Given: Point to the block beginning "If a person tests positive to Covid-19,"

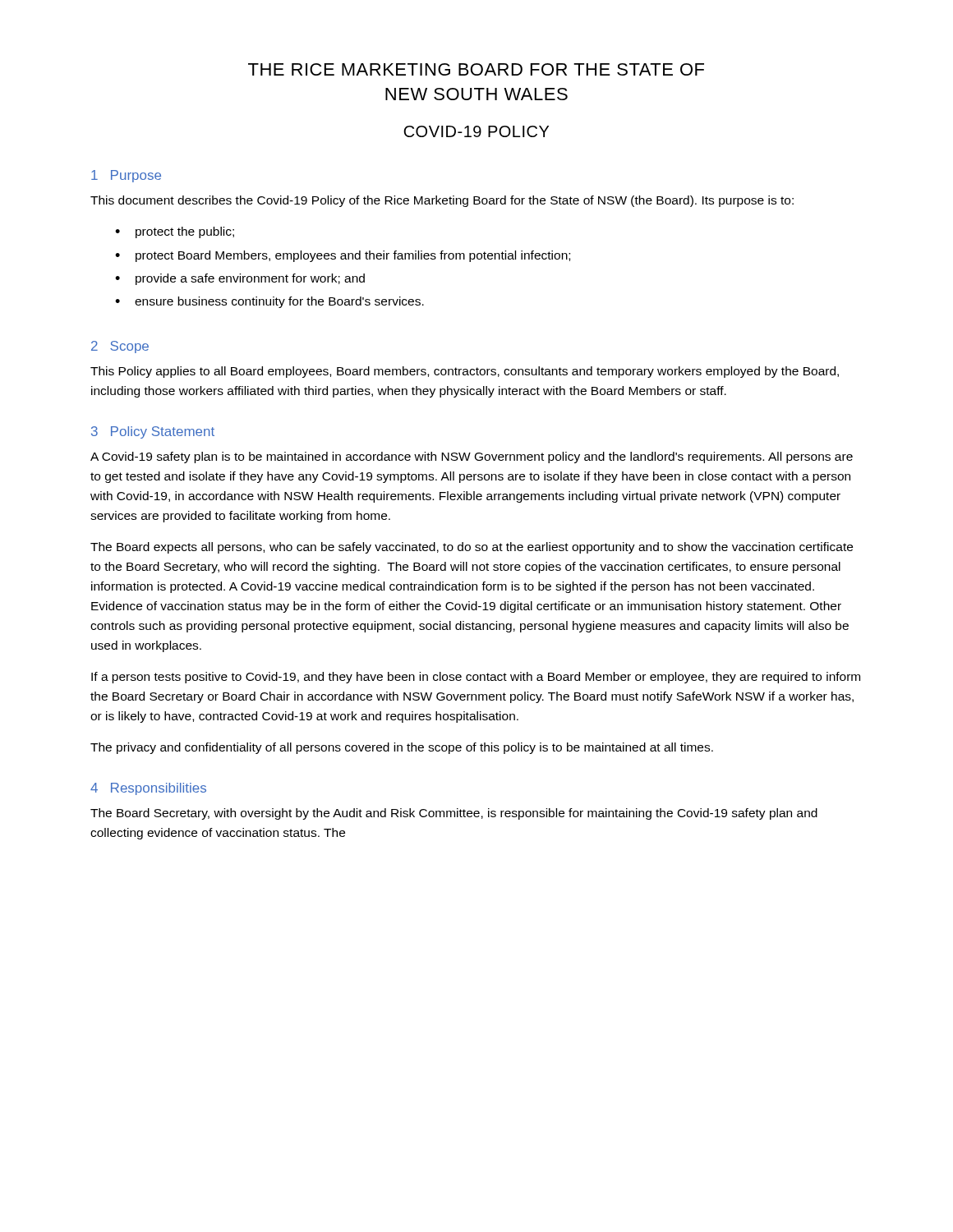Looking at the screenshot, I should pyautogui.click(x=476, y=696).
